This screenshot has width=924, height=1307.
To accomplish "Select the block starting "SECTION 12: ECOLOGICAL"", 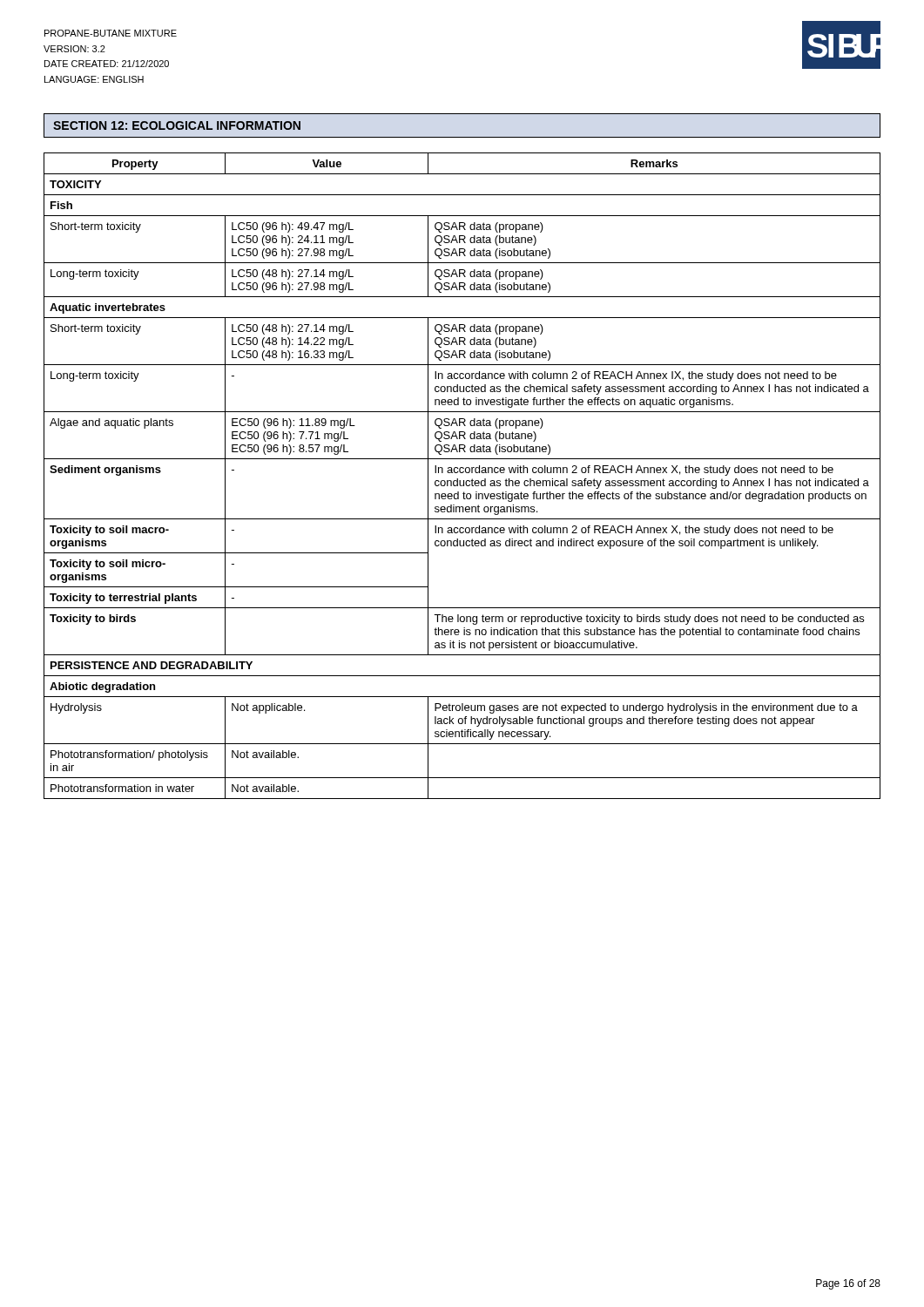I will click(177, 125).
